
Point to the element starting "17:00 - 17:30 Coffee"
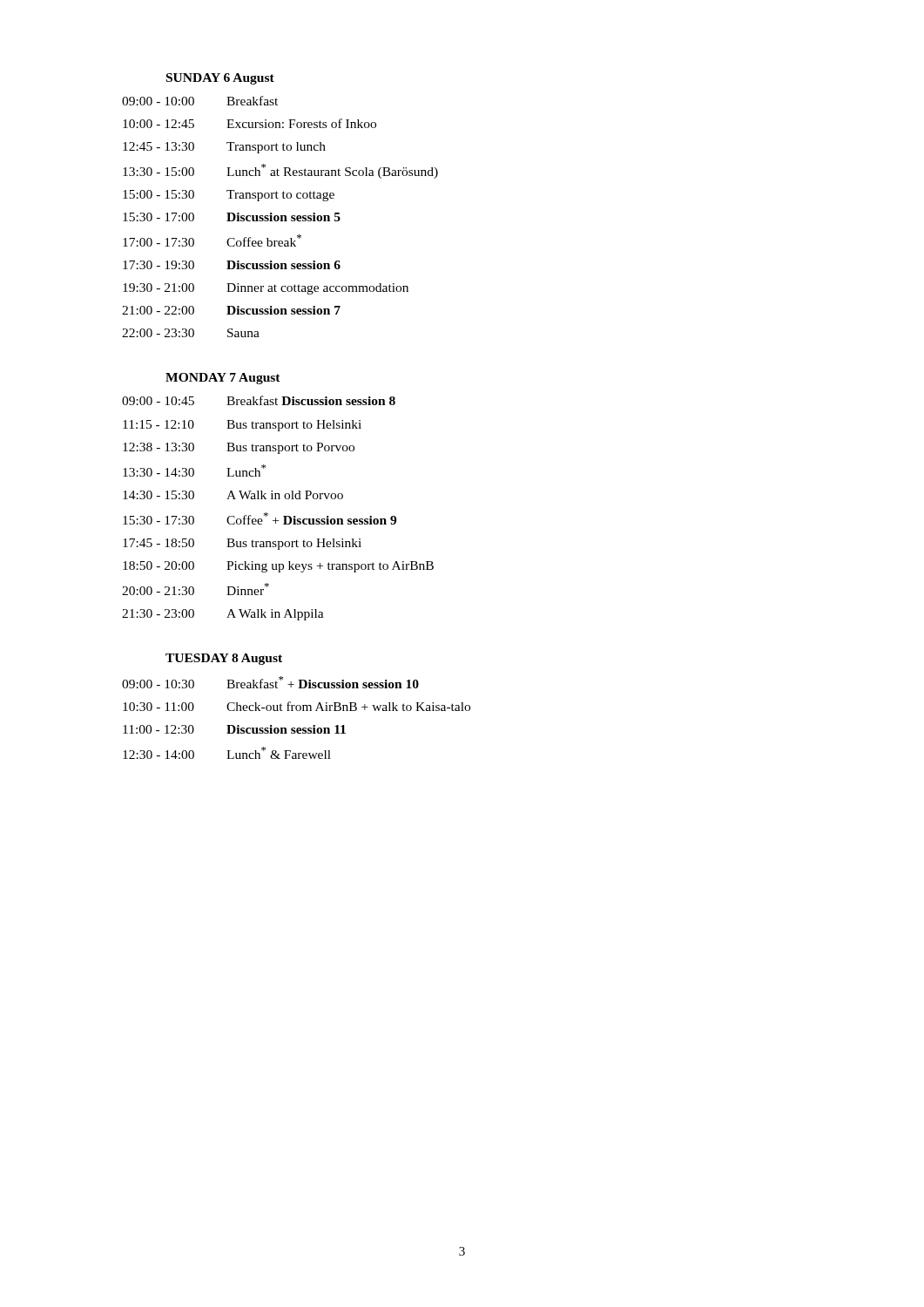[167, 240]
